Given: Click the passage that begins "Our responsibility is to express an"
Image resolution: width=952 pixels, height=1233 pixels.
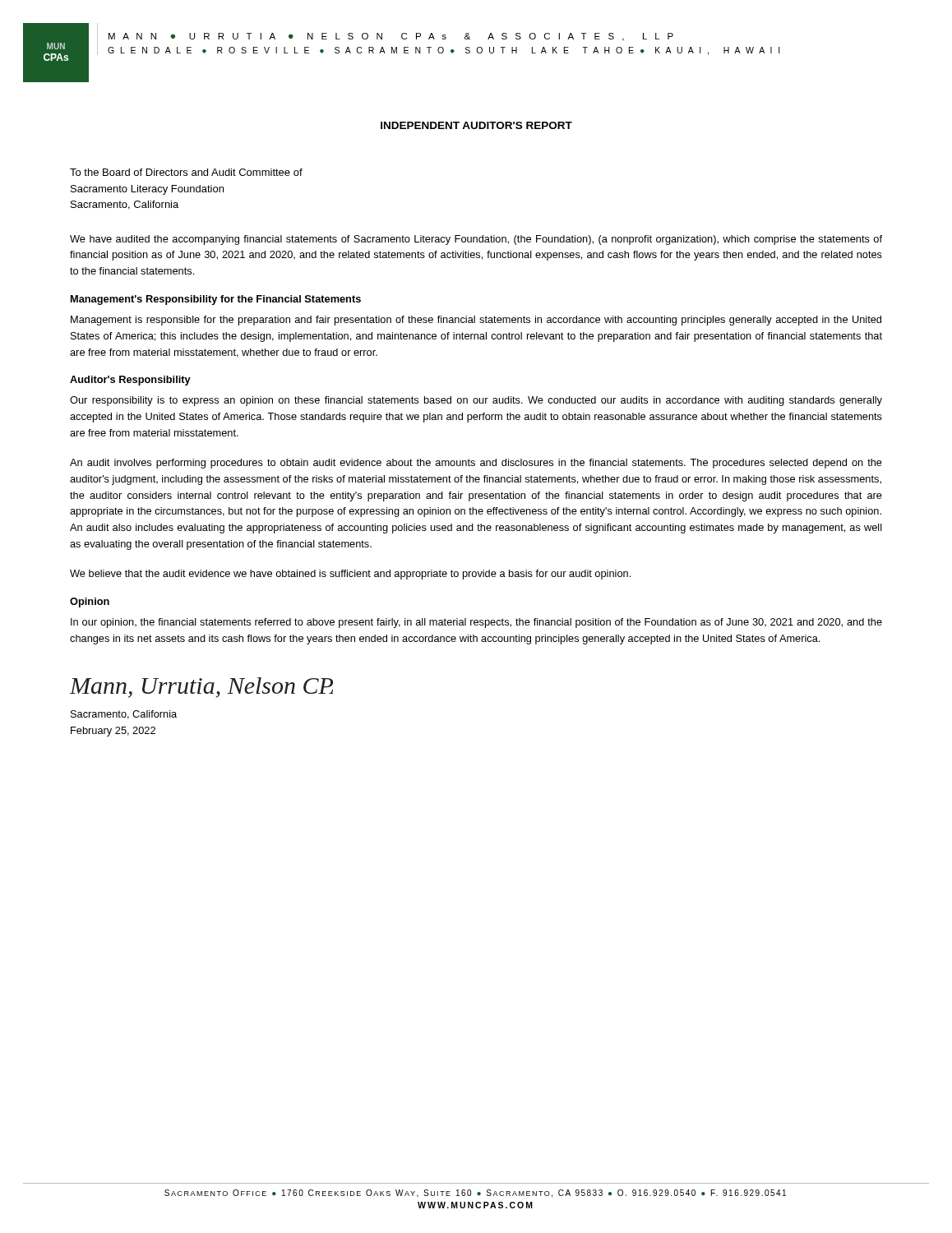Looking at the screenshot, I should click(476, 417).
